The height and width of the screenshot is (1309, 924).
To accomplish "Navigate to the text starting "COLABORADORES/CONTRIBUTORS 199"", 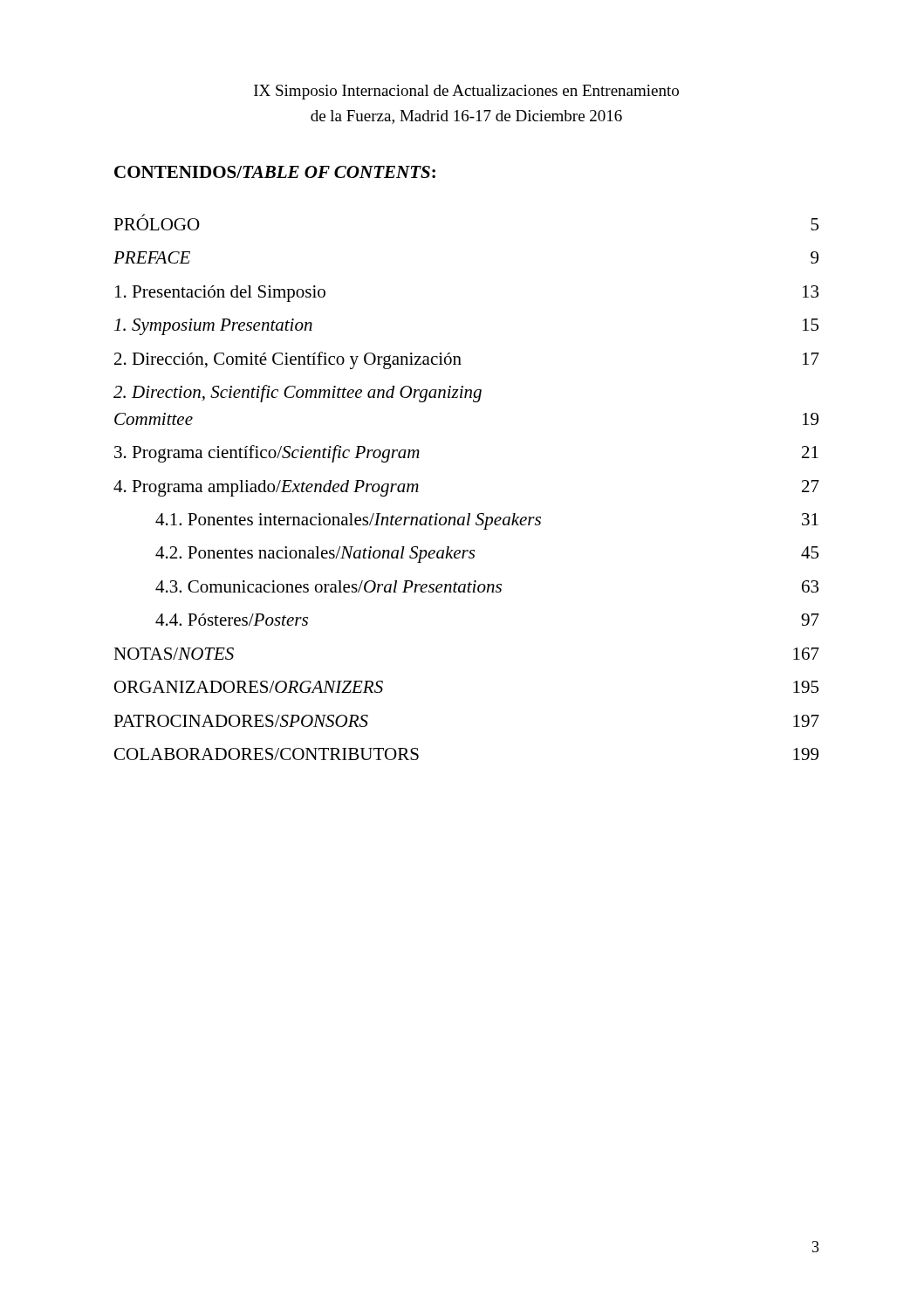I will pyautogui.click(x=269, y=754).
